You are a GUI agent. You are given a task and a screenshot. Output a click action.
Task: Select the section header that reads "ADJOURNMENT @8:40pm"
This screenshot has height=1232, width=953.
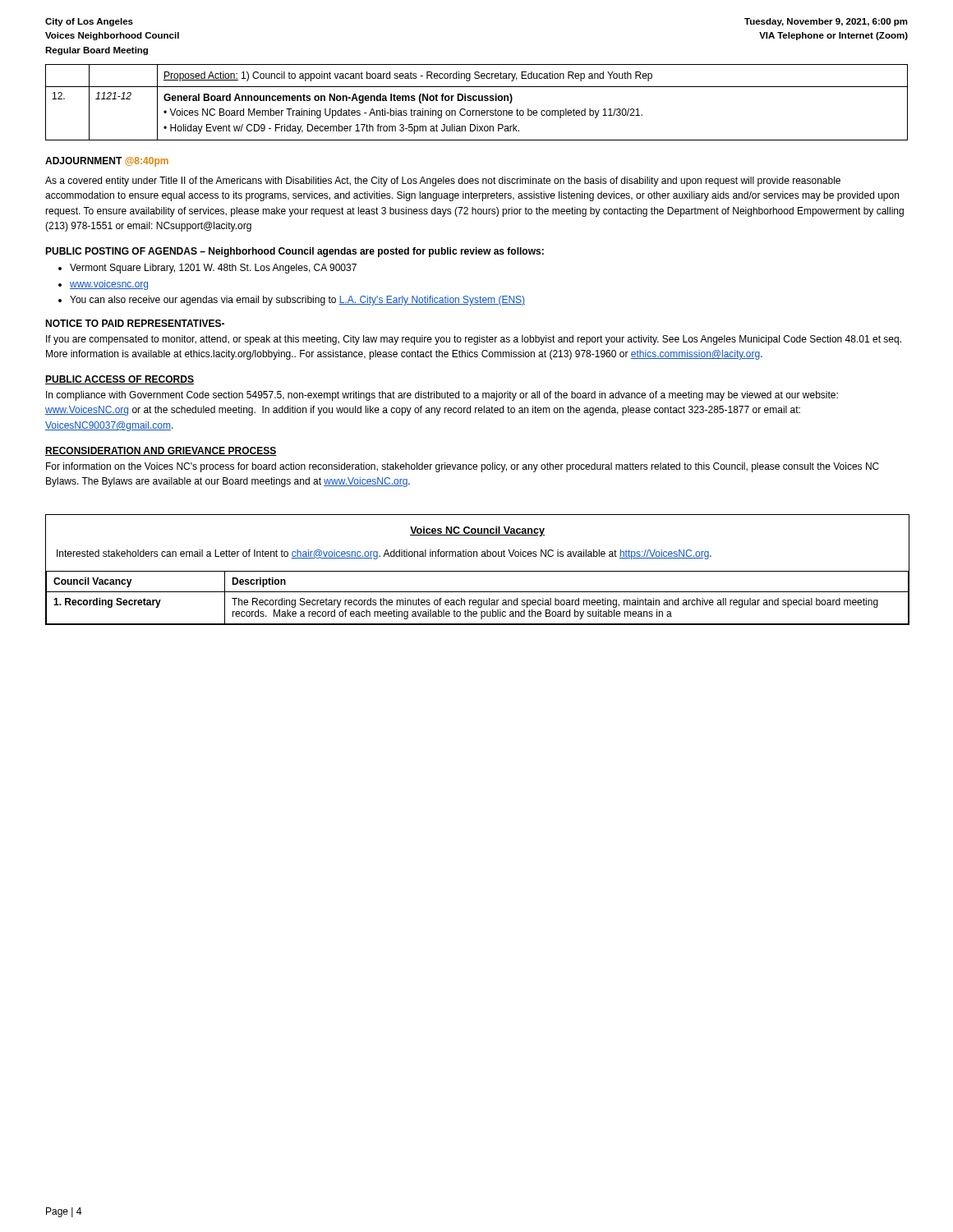tap(107, 161)
